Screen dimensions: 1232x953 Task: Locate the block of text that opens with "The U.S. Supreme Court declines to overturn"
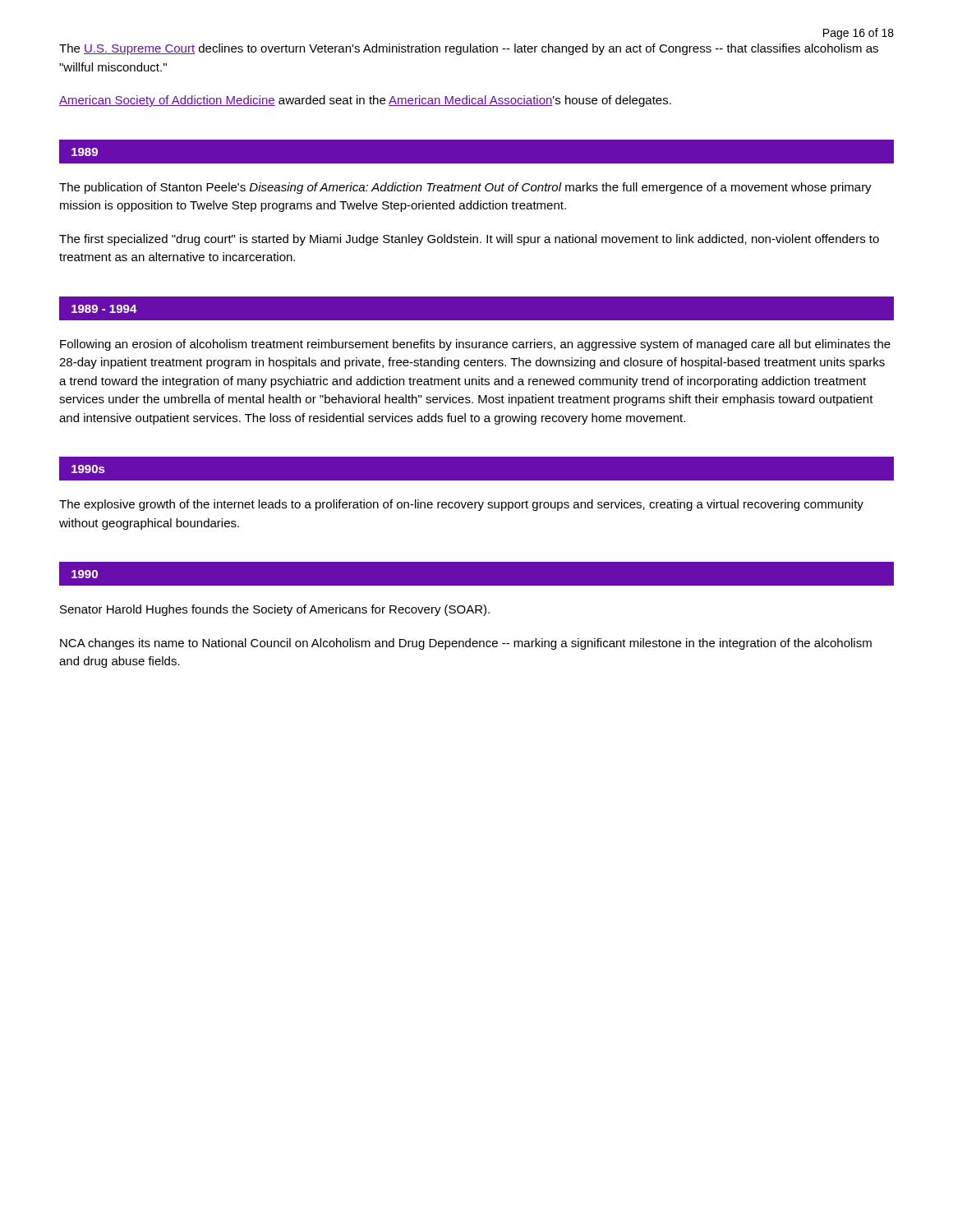[x=469, y=57]
